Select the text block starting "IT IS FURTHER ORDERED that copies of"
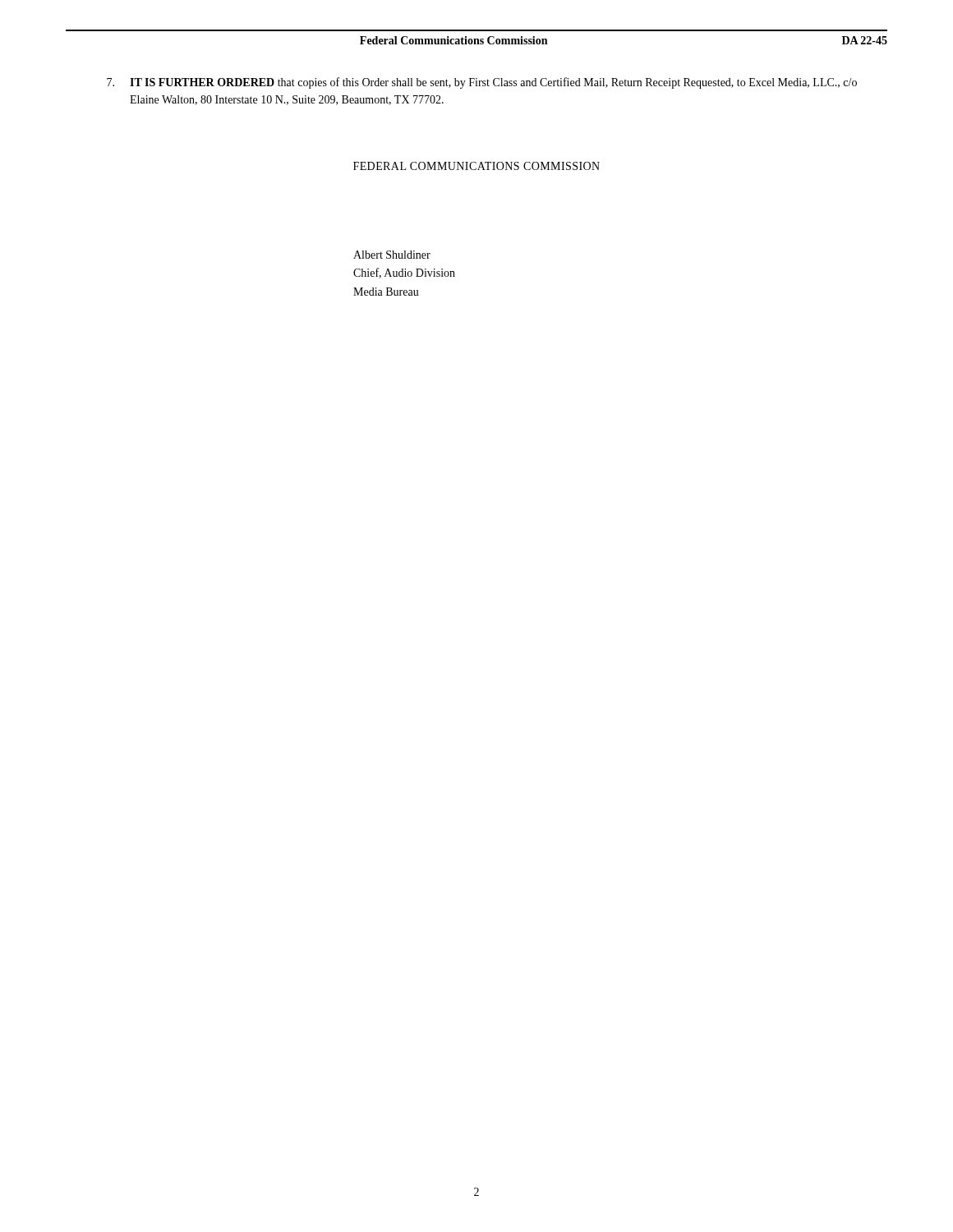The width and height of the screenshot is (953, 1232). [x=476, y=91]
